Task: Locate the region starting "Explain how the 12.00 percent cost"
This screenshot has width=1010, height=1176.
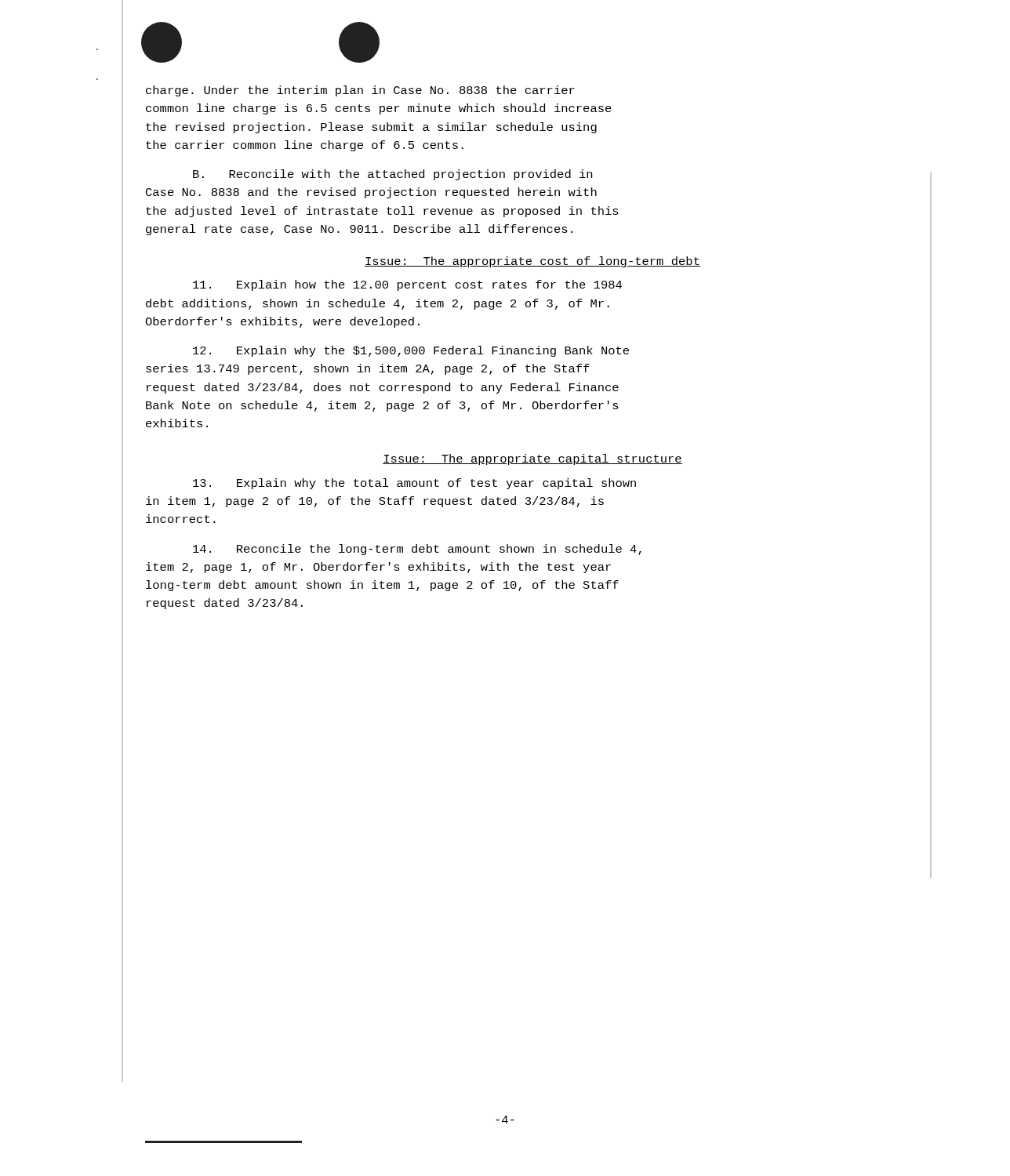Action: [x=384, y=304]
